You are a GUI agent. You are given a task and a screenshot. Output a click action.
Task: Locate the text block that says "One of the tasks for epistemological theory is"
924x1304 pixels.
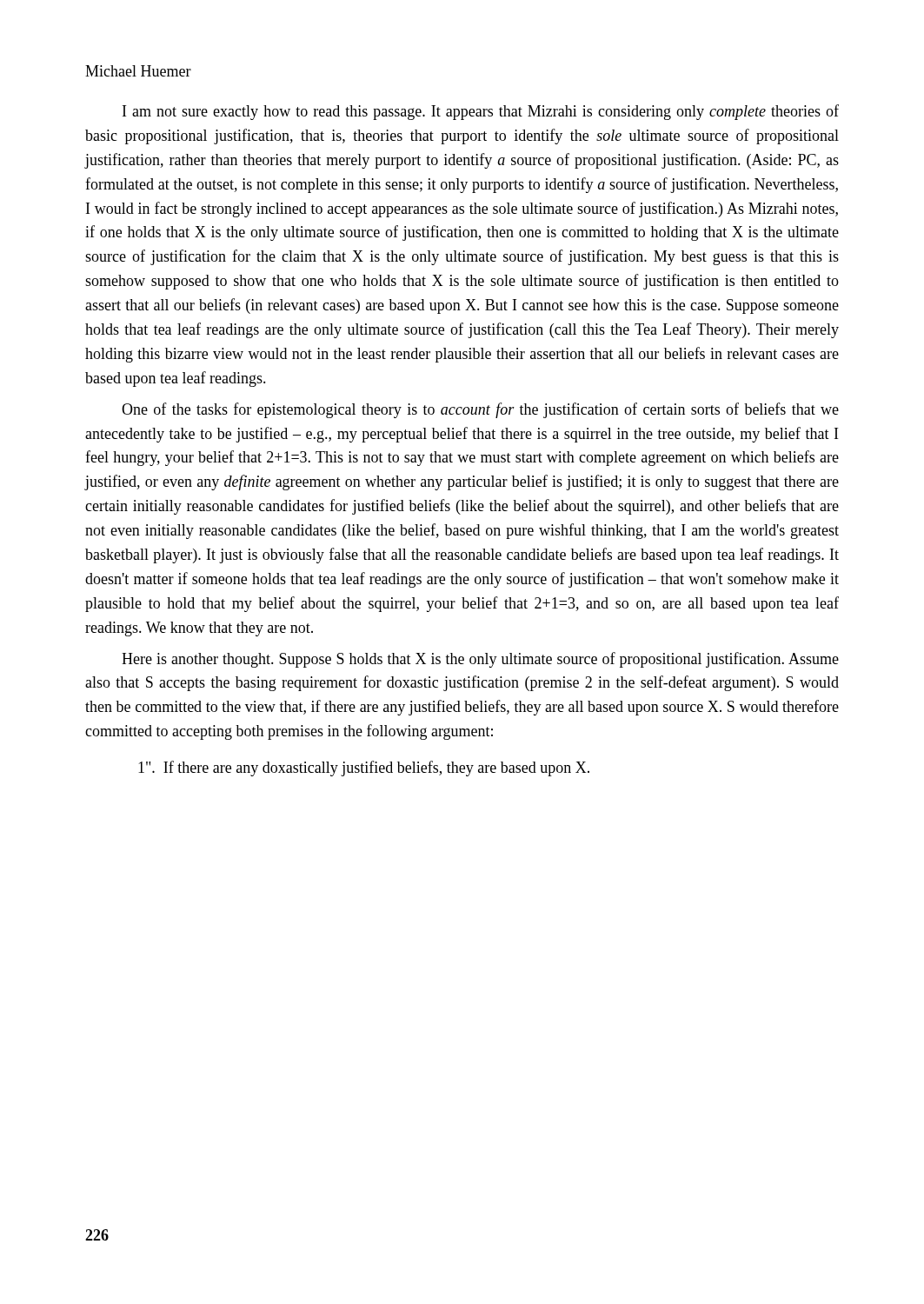coord(462,518)
